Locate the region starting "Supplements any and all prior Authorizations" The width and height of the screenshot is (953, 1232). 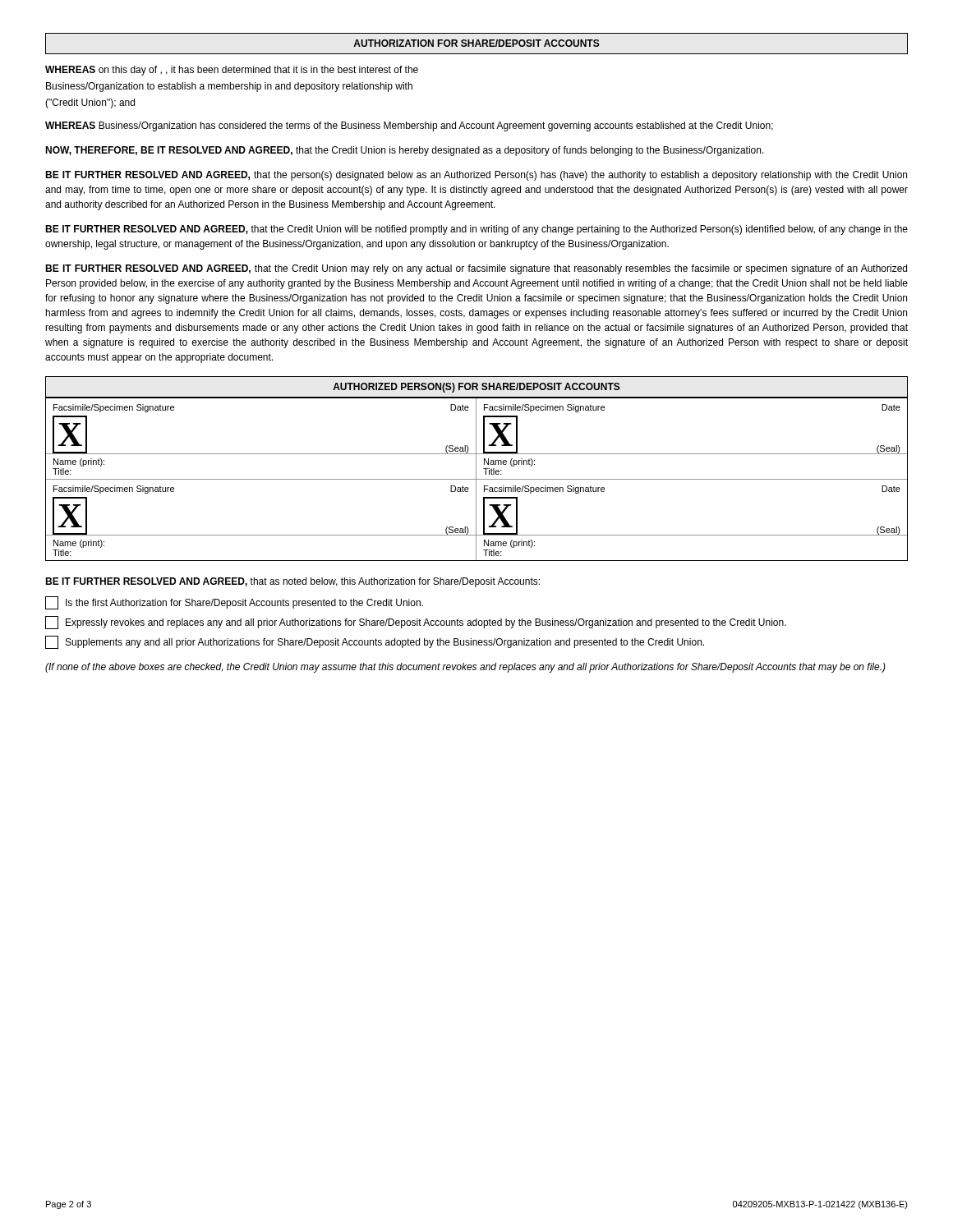tap(375, 642)
